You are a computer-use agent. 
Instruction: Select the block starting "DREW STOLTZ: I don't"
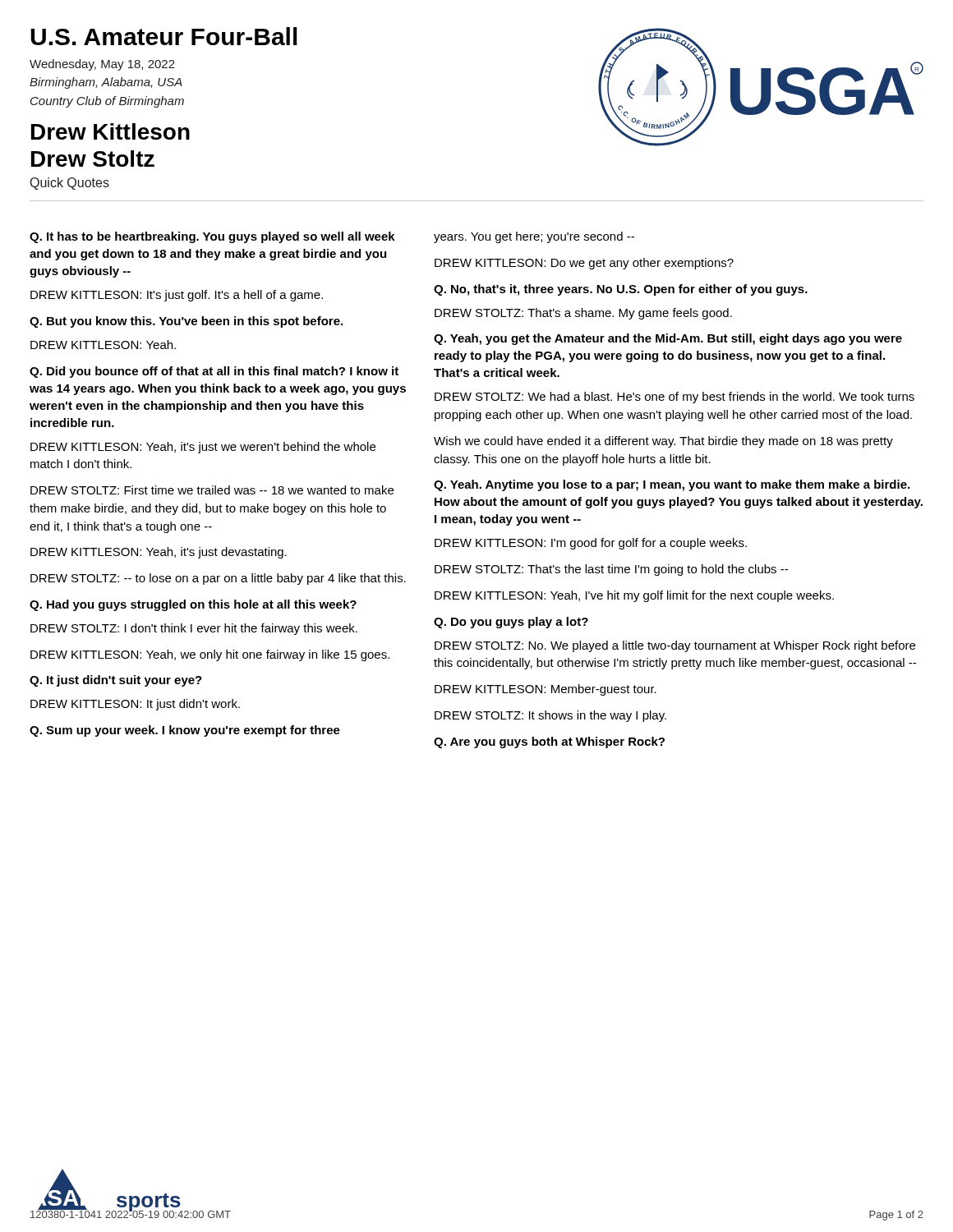tap(194, 628)
